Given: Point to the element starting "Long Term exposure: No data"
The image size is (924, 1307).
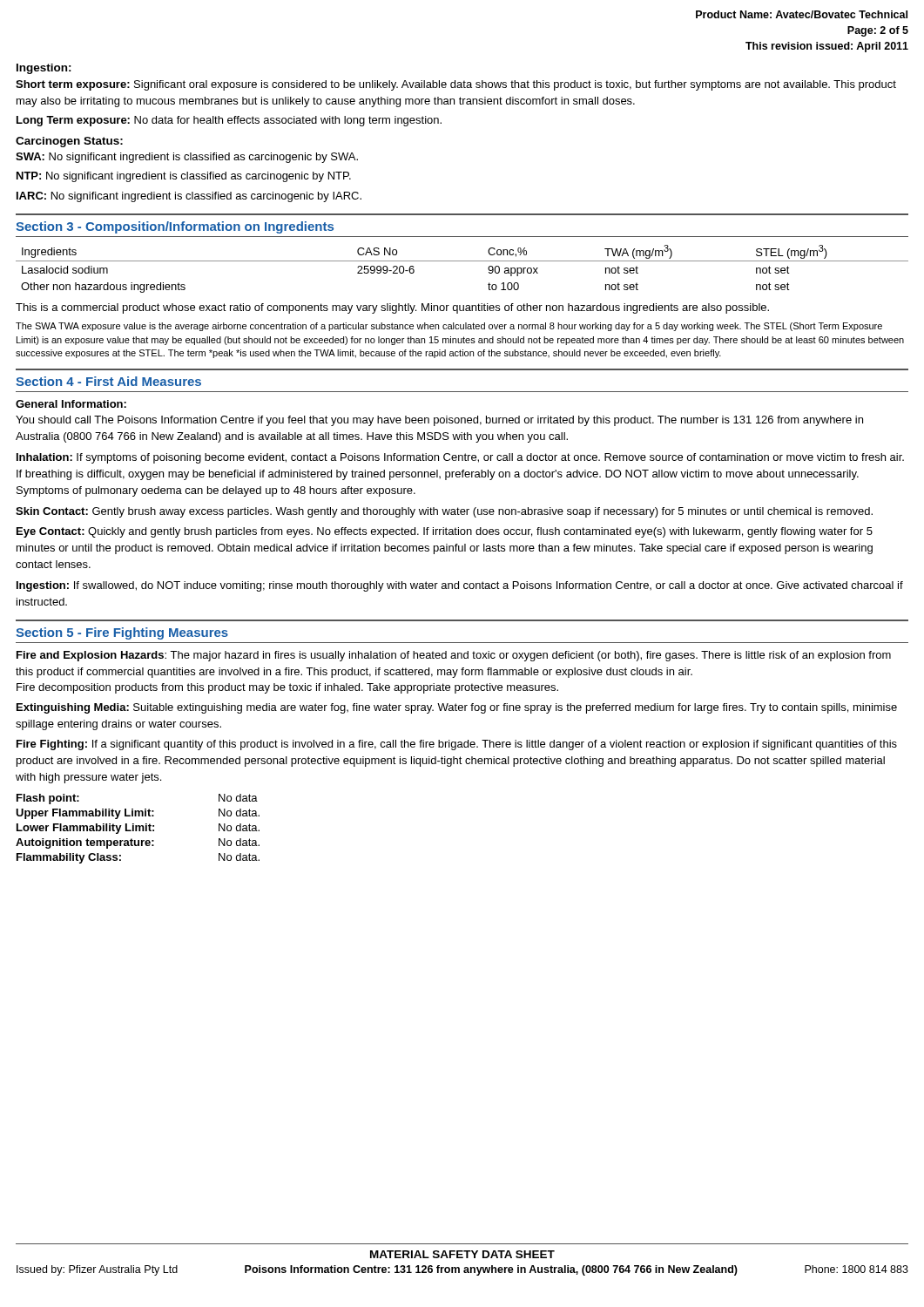Looking at the screenshot, I should pyautogui.click(x=229, y=120).
